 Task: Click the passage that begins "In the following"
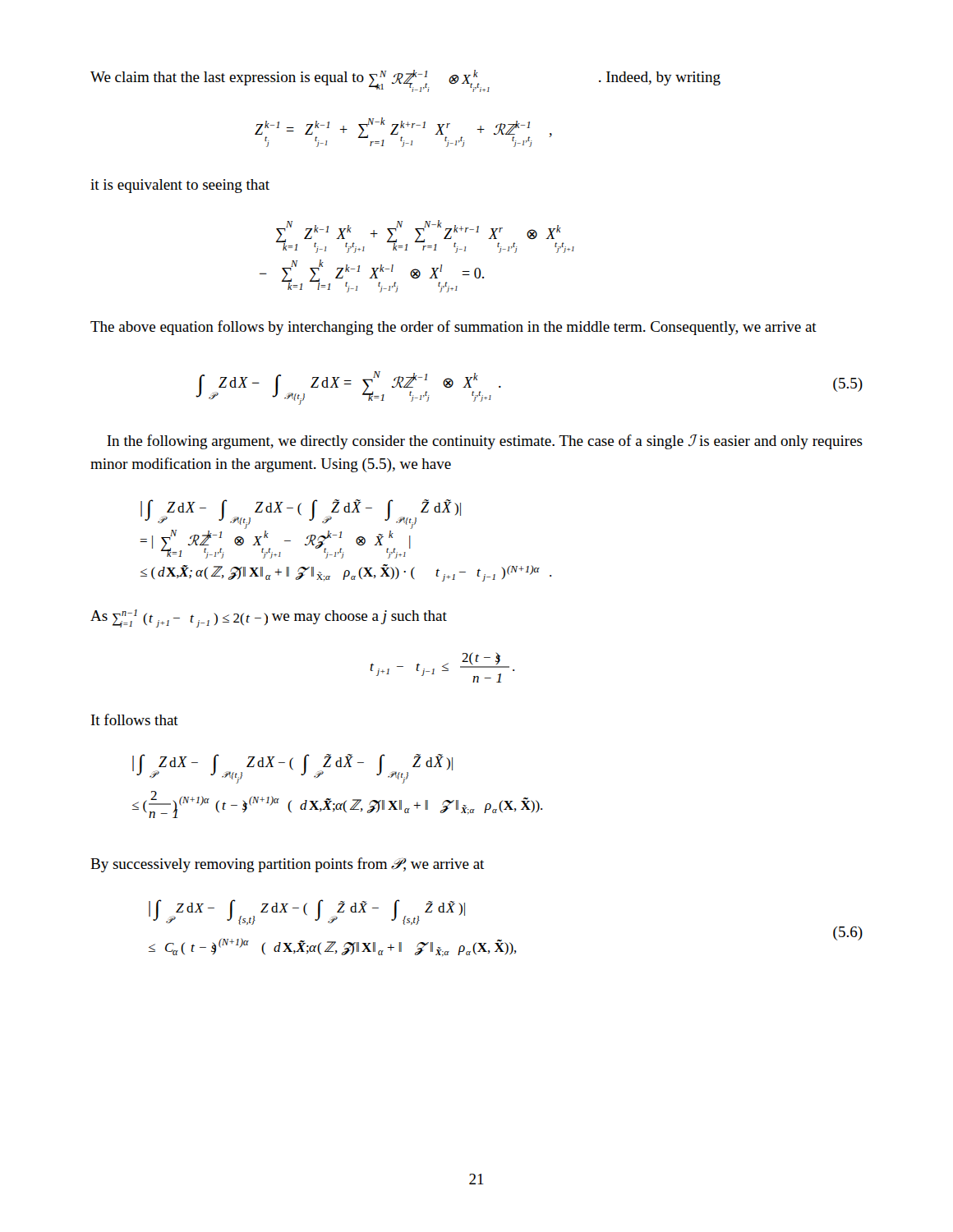[x=476, y=452]
